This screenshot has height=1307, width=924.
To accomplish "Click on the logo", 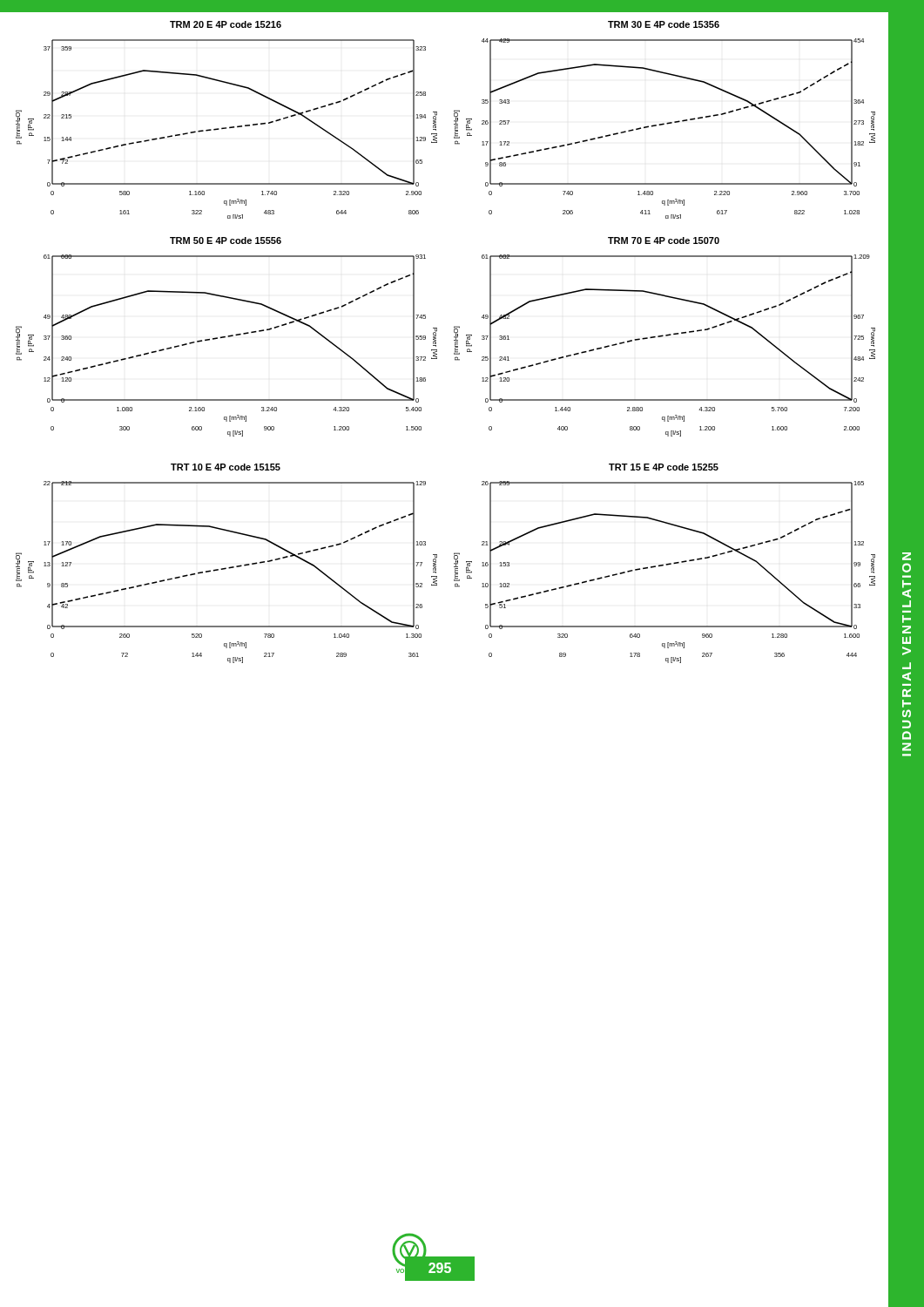I will pyautogui.click(x=409, y=1257).
